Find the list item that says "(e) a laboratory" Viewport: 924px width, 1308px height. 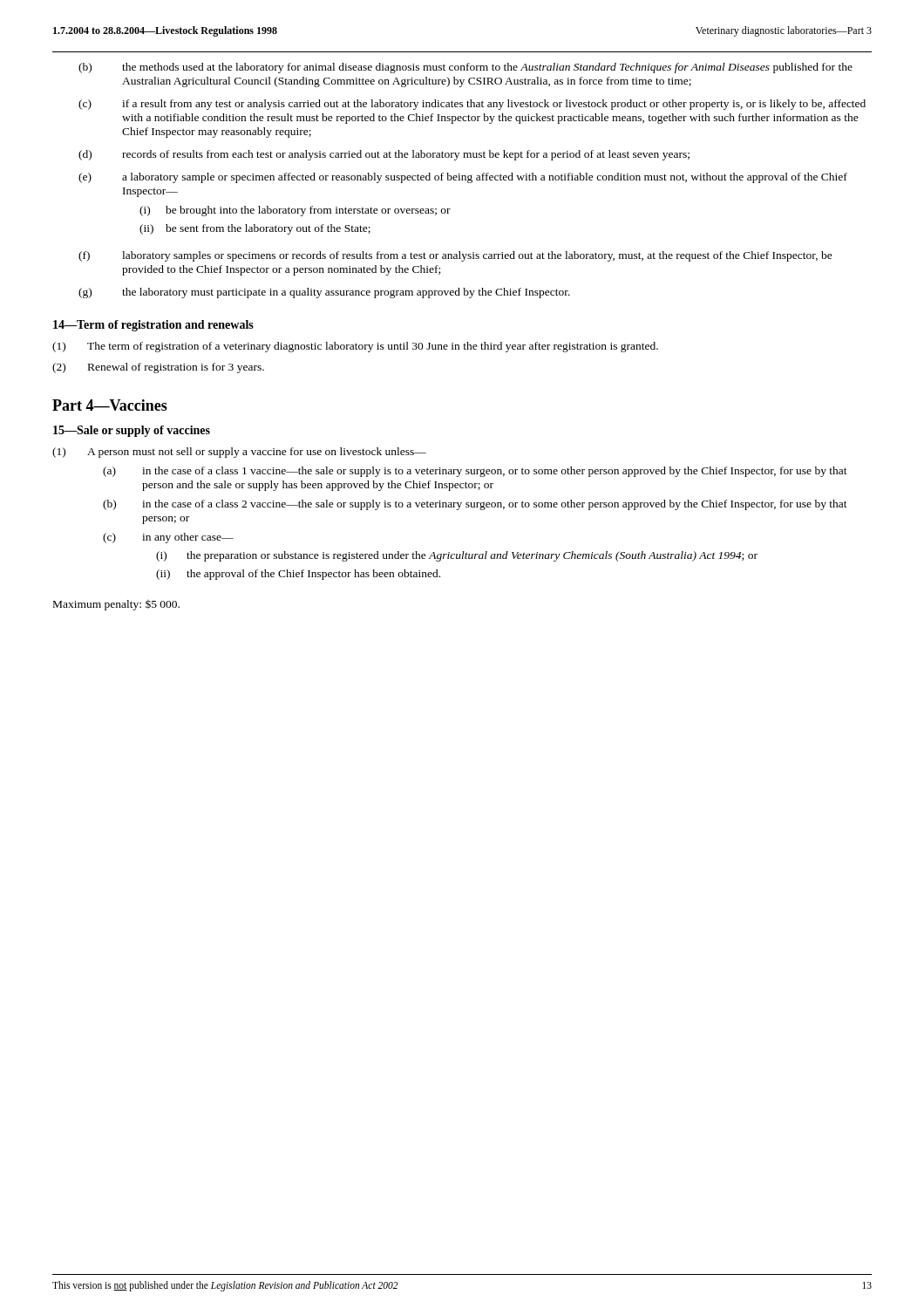(463, 178)
